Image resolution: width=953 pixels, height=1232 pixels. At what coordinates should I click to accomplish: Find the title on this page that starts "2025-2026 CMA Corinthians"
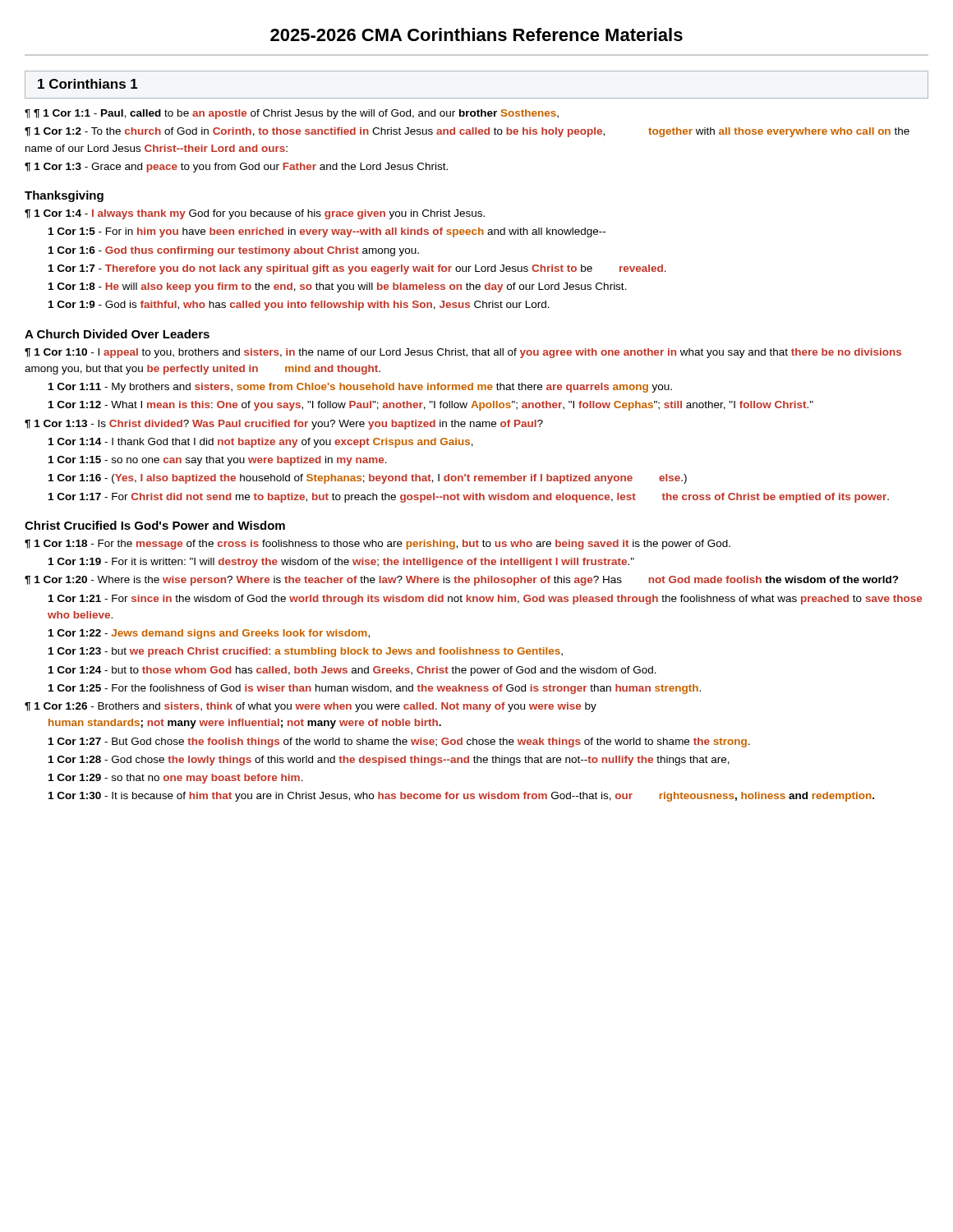[476, 35]
